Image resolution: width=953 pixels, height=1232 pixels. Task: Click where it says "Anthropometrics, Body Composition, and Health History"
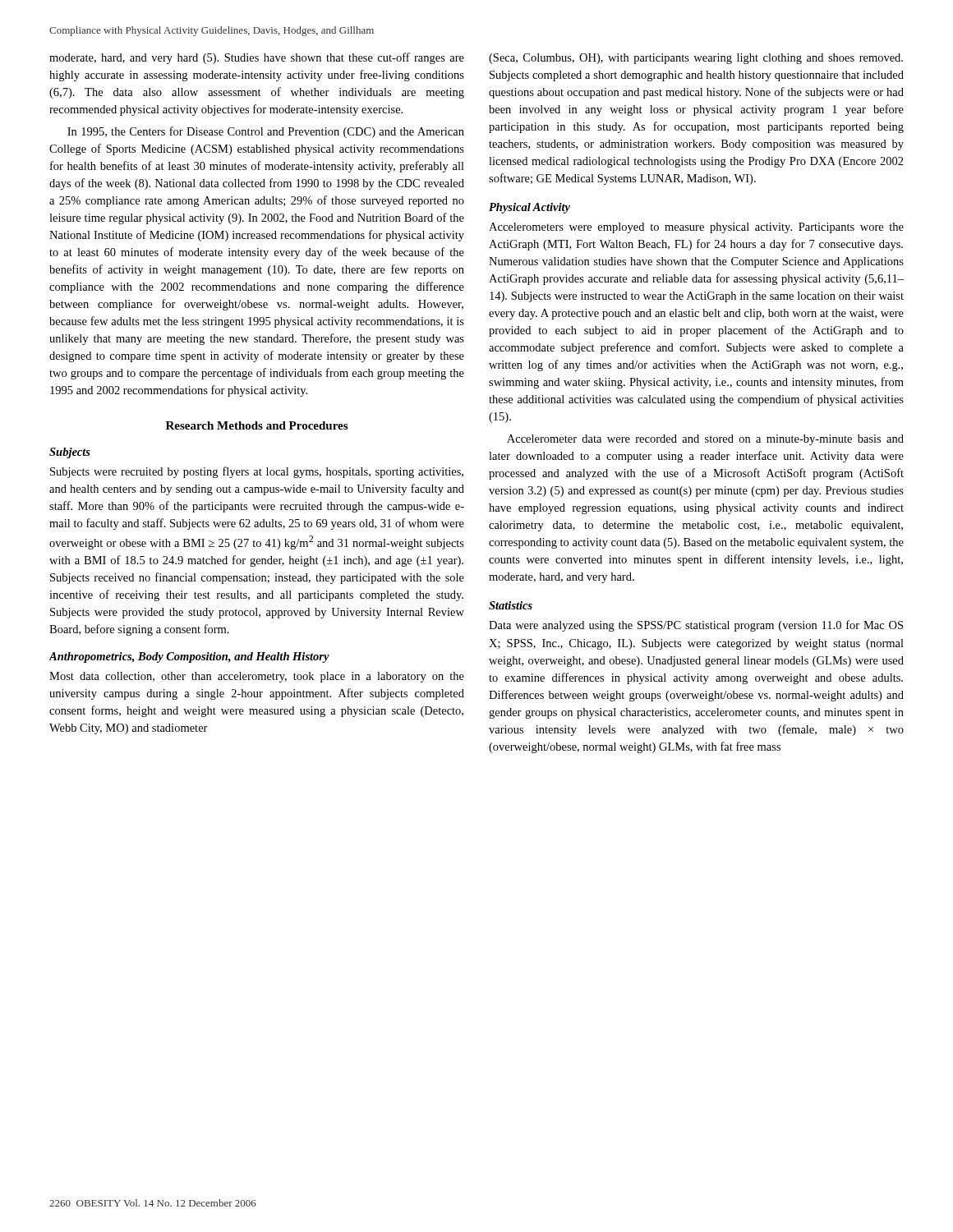click(x=189, y=656)
